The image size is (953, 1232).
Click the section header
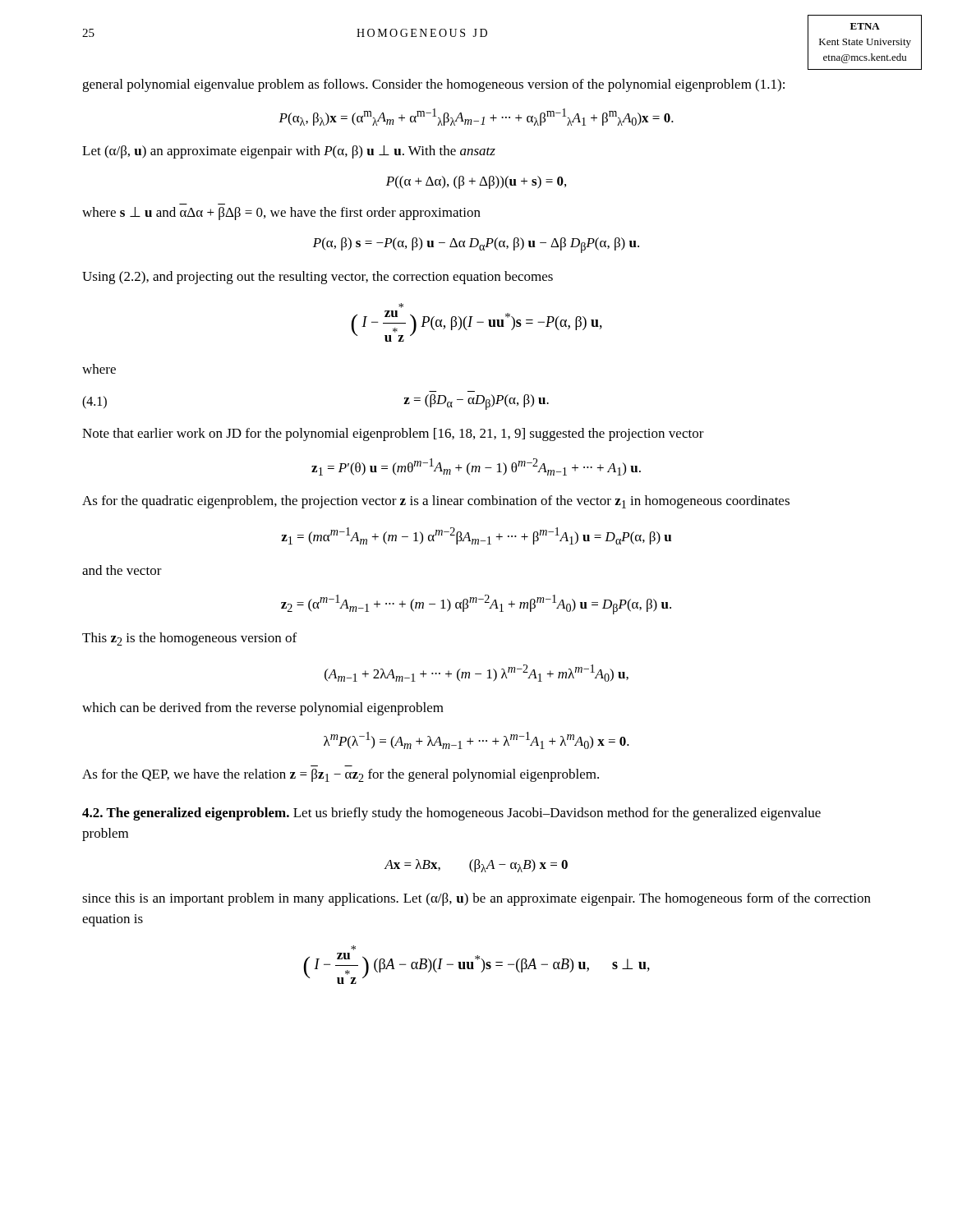click(452, 823)
